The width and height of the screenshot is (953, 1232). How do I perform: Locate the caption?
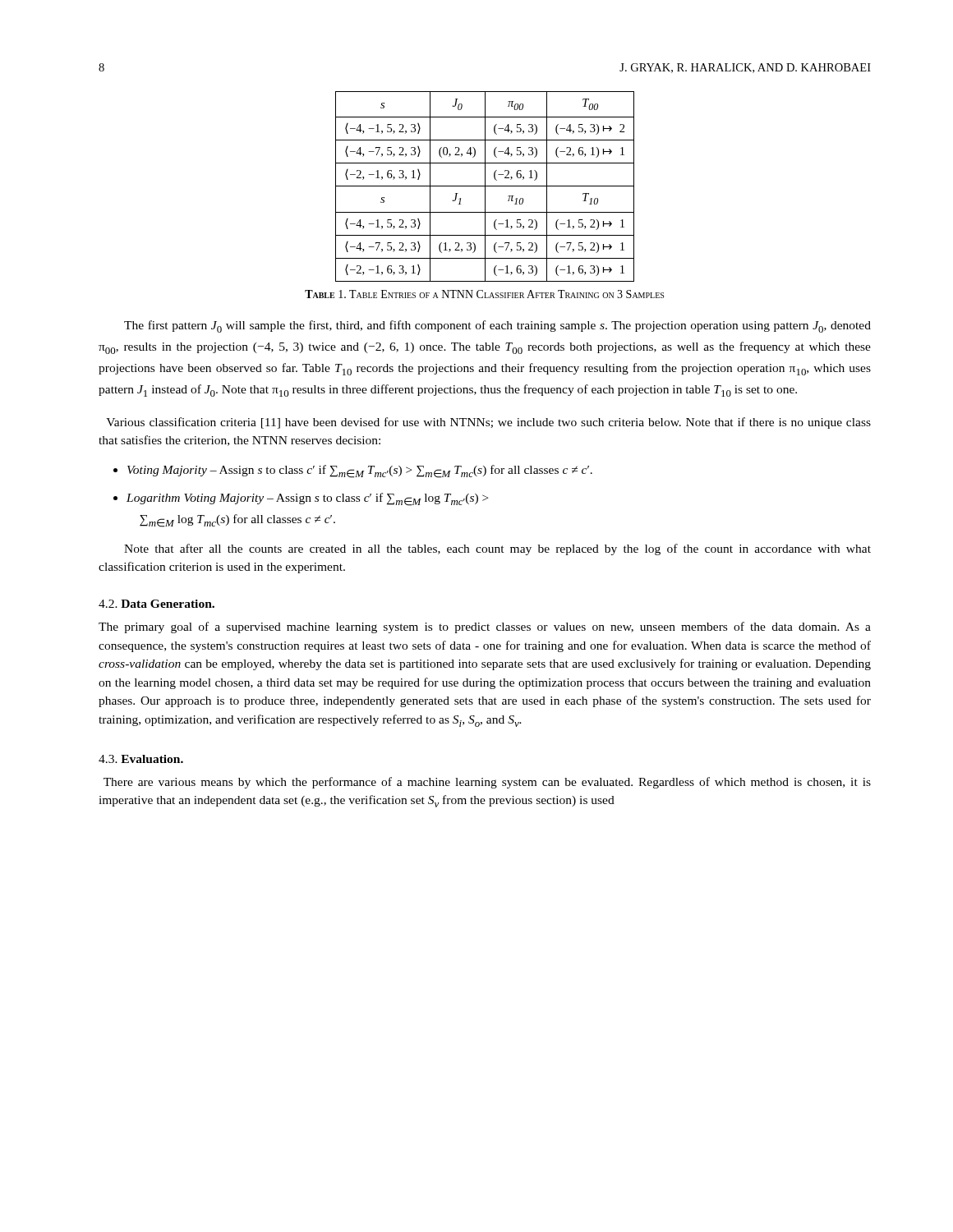[x=485, y=294]
